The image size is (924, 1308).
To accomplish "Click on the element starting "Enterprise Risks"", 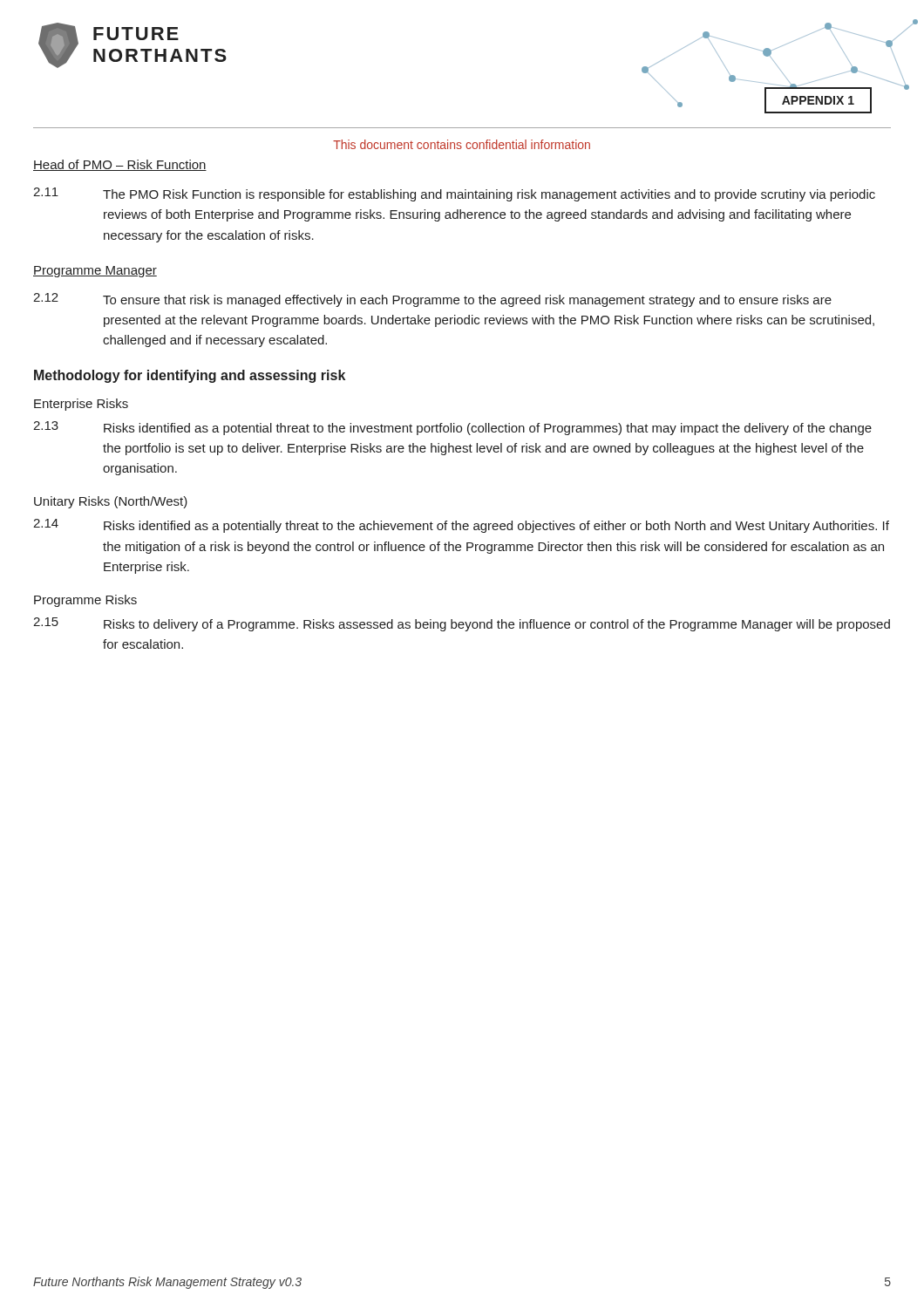I will 81,403.
